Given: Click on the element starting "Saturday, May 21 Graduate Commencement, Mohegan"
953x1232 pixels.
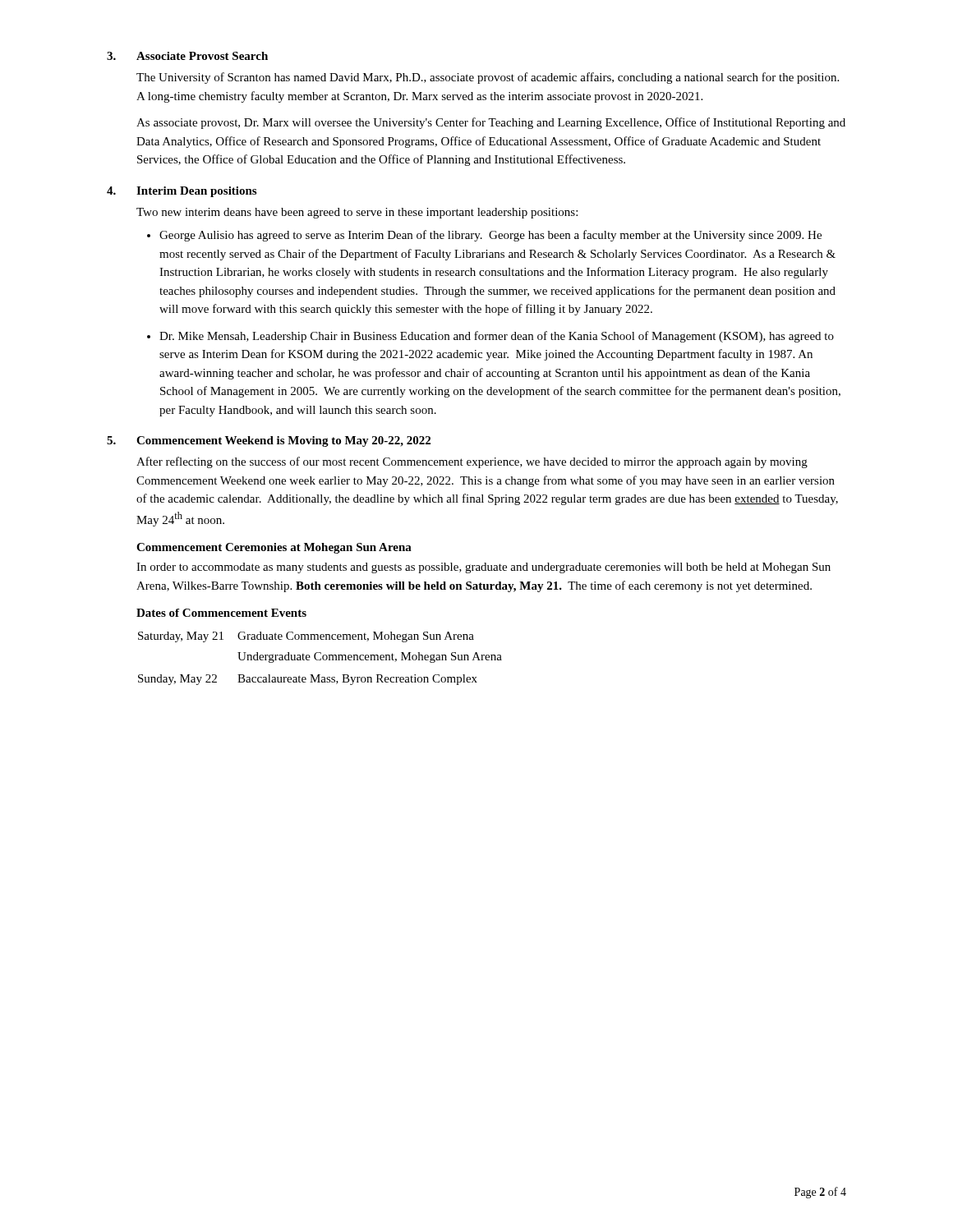Looking at the screenshot, I should tap(319, 657).
